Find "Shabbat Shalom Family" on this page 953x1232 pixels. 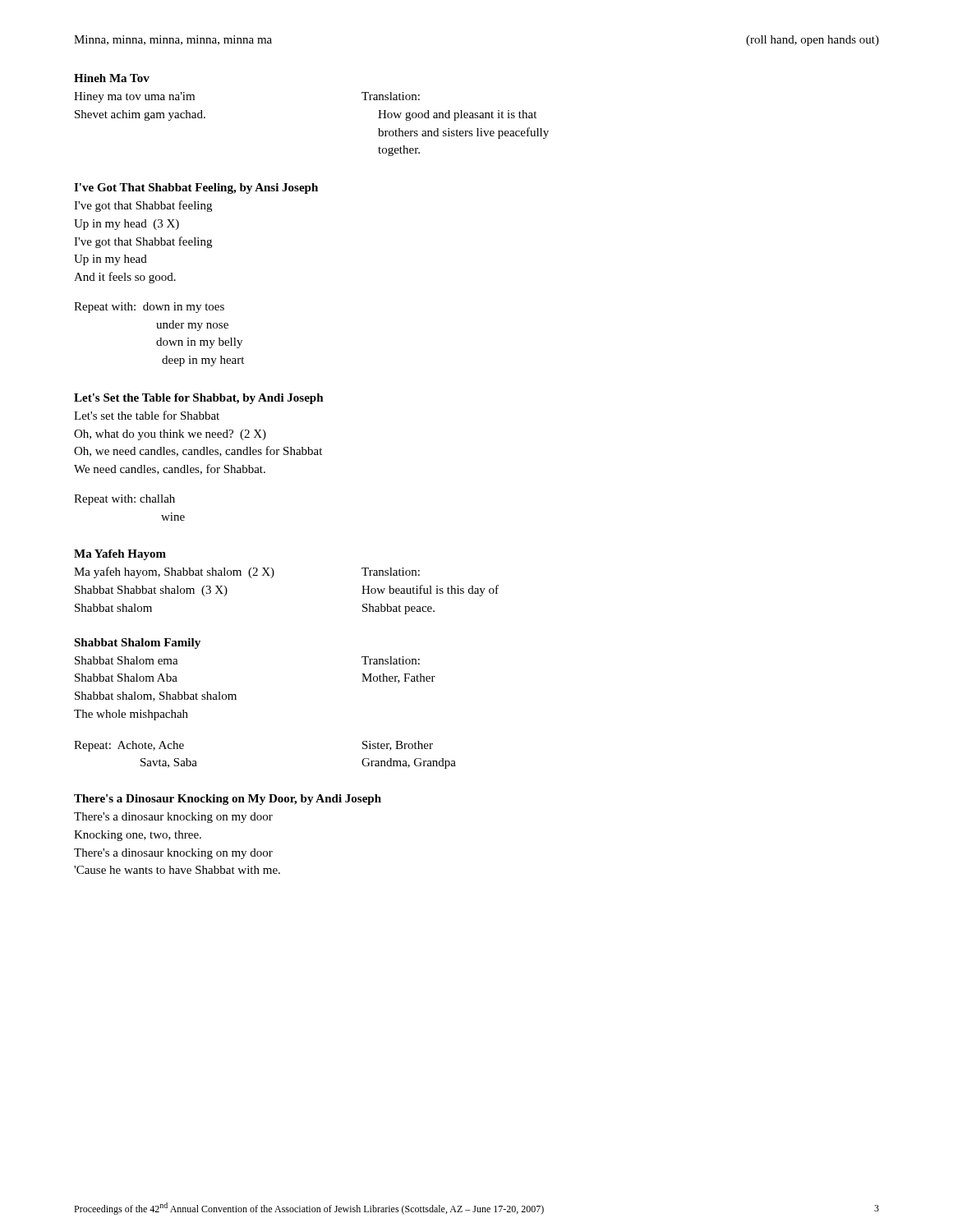(137, 642)
